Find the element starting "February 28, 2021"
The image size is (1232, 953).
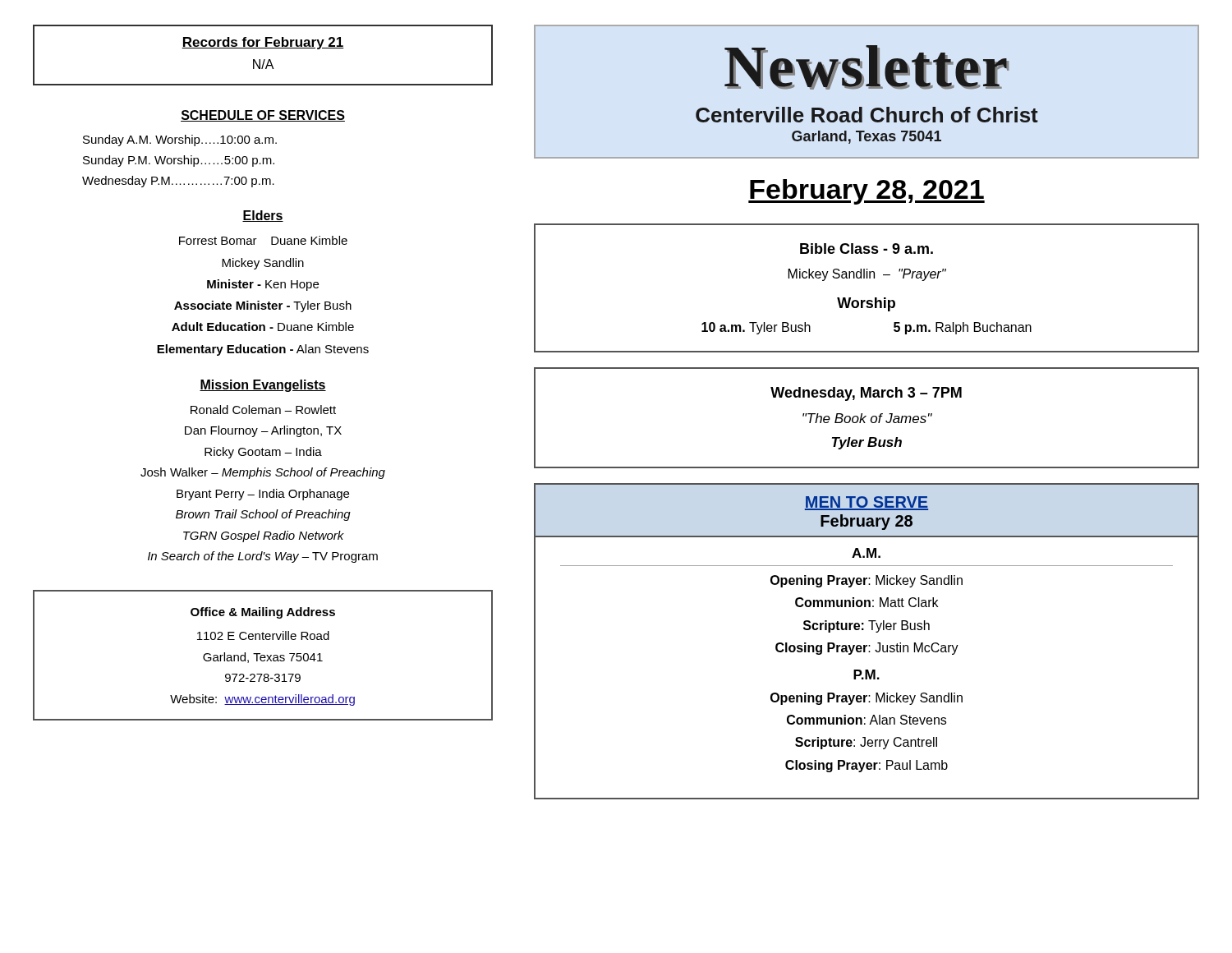(867, 189)
